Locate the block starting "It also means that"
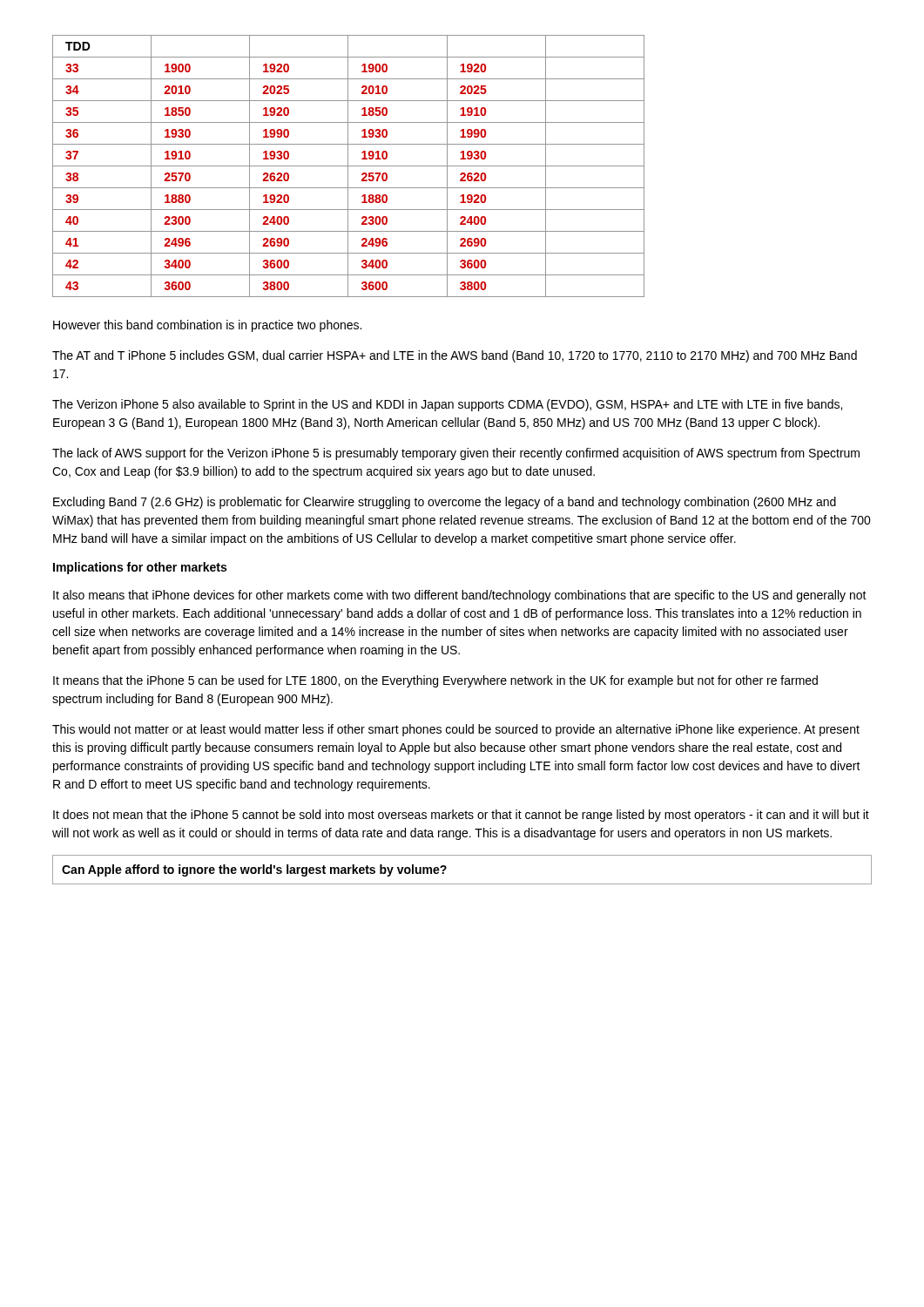The width and height of the screenshot is (924, 1307). [459, 623]
